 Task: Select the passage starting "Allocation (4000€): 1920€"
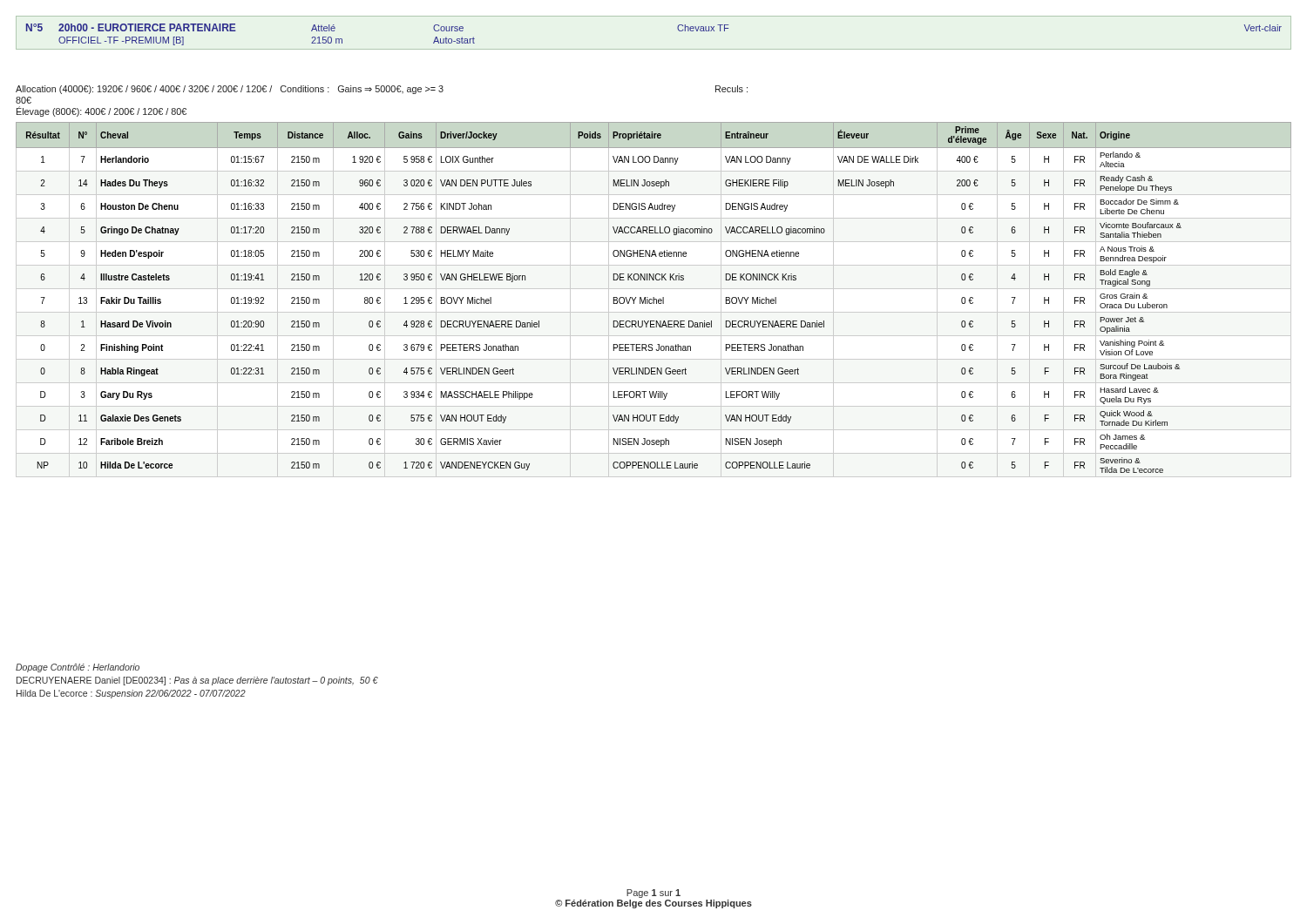point(230,89)
